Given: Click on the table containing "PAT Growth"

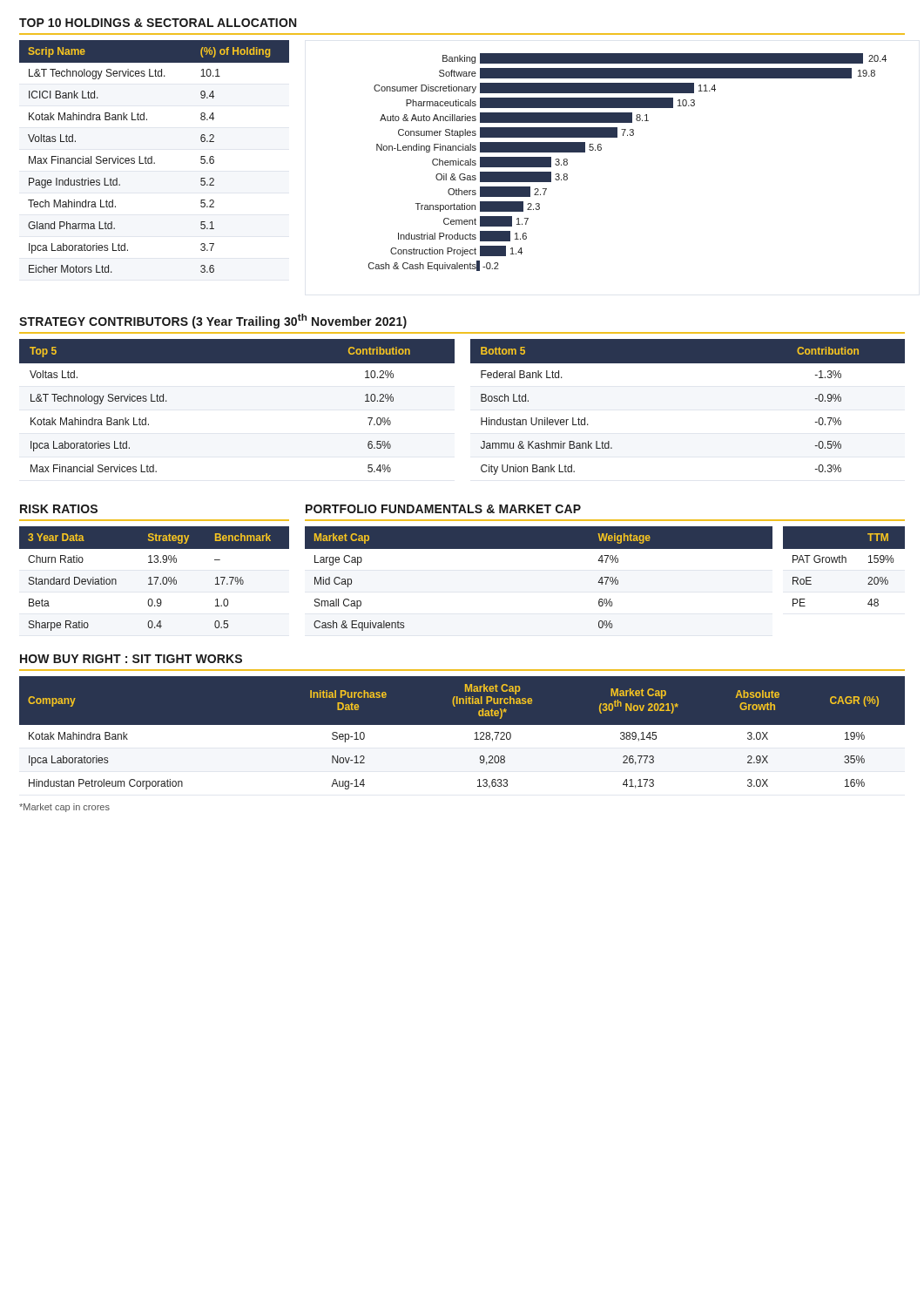Looking at the screenshot, I should (x=844, y=581).
